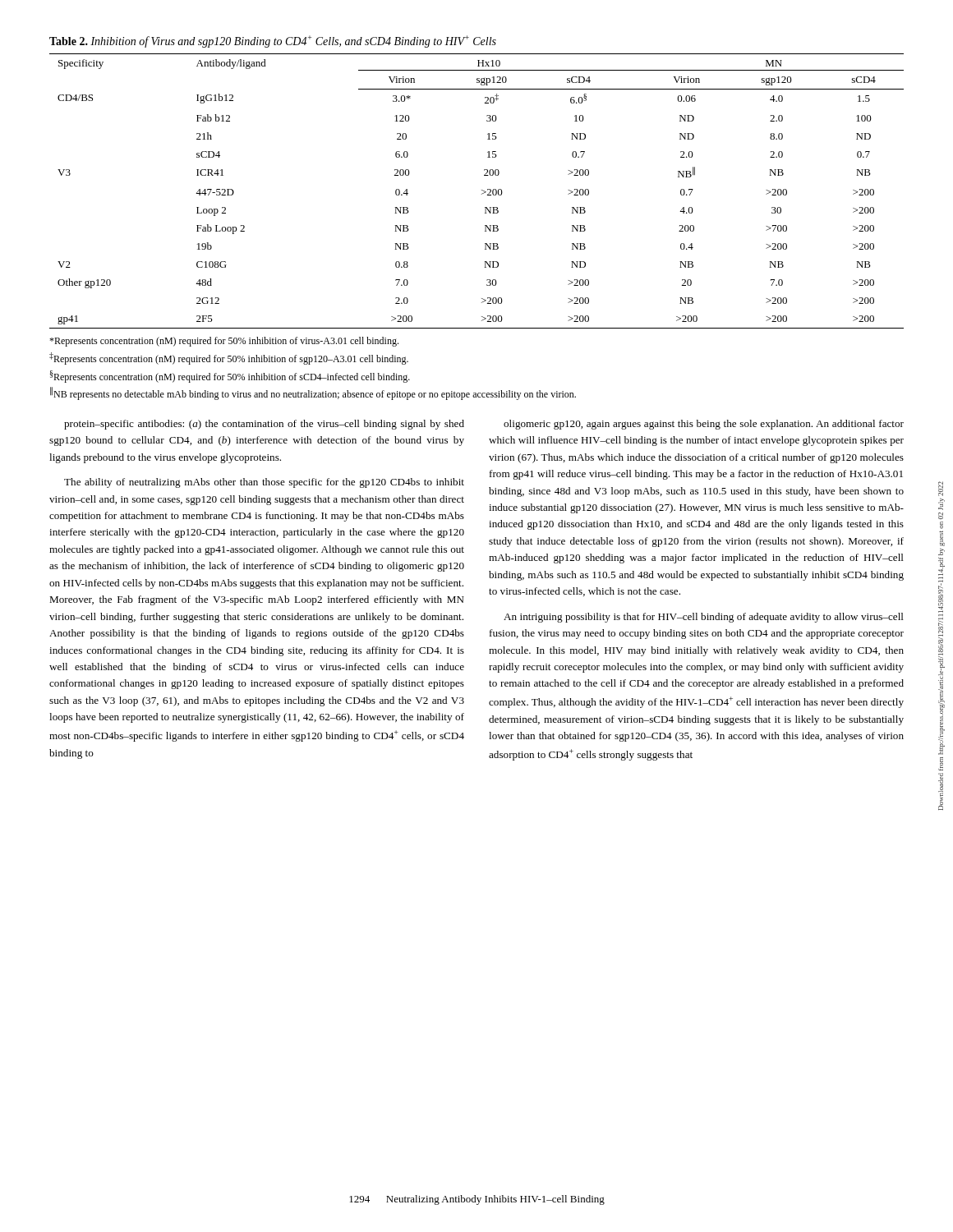
Task: Find the text block with the text "oligomeric gp120, again argues against this"
Action: [x=696, y=589]
